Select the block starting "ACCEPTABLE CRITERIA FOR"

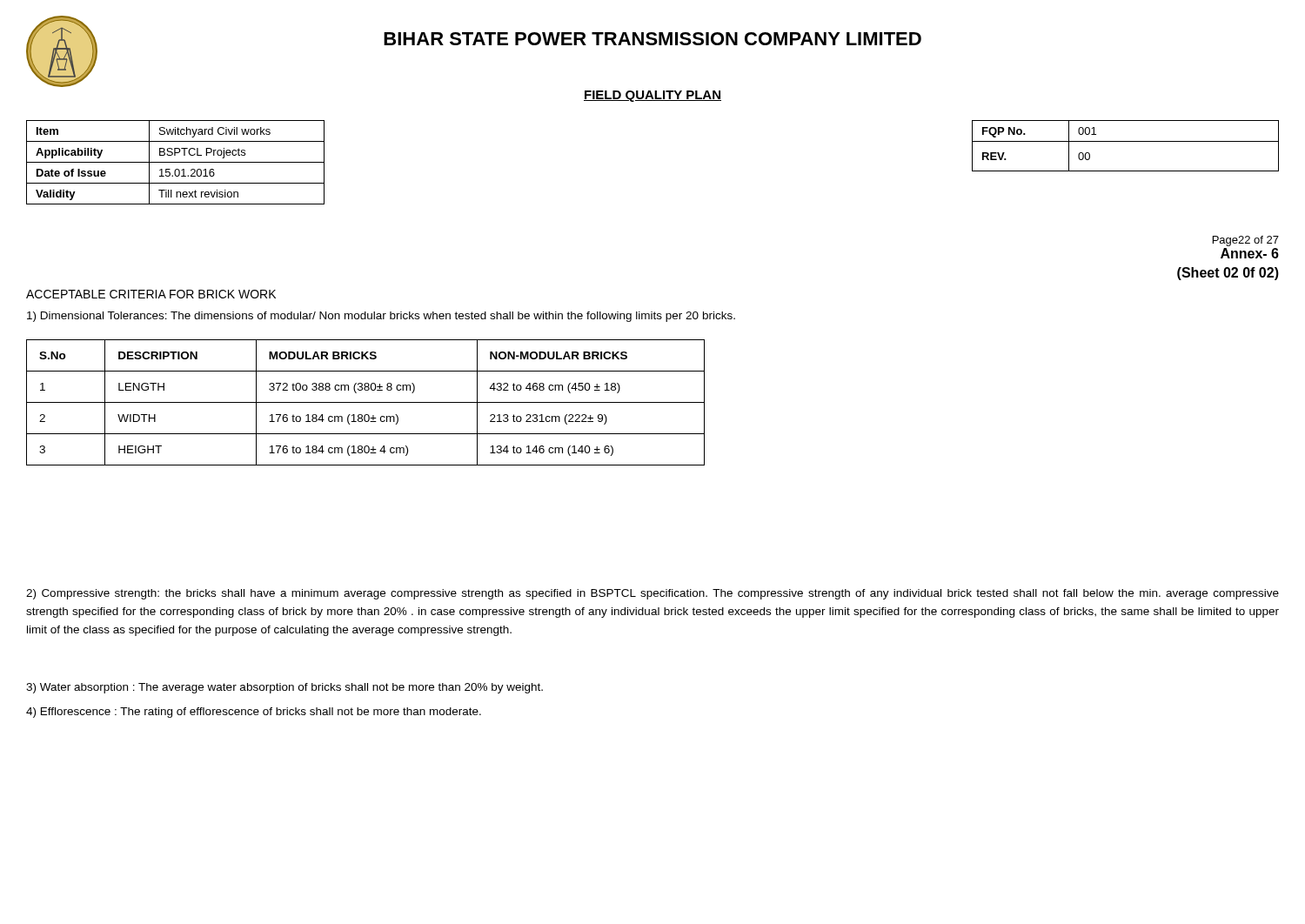pos(151,294)
